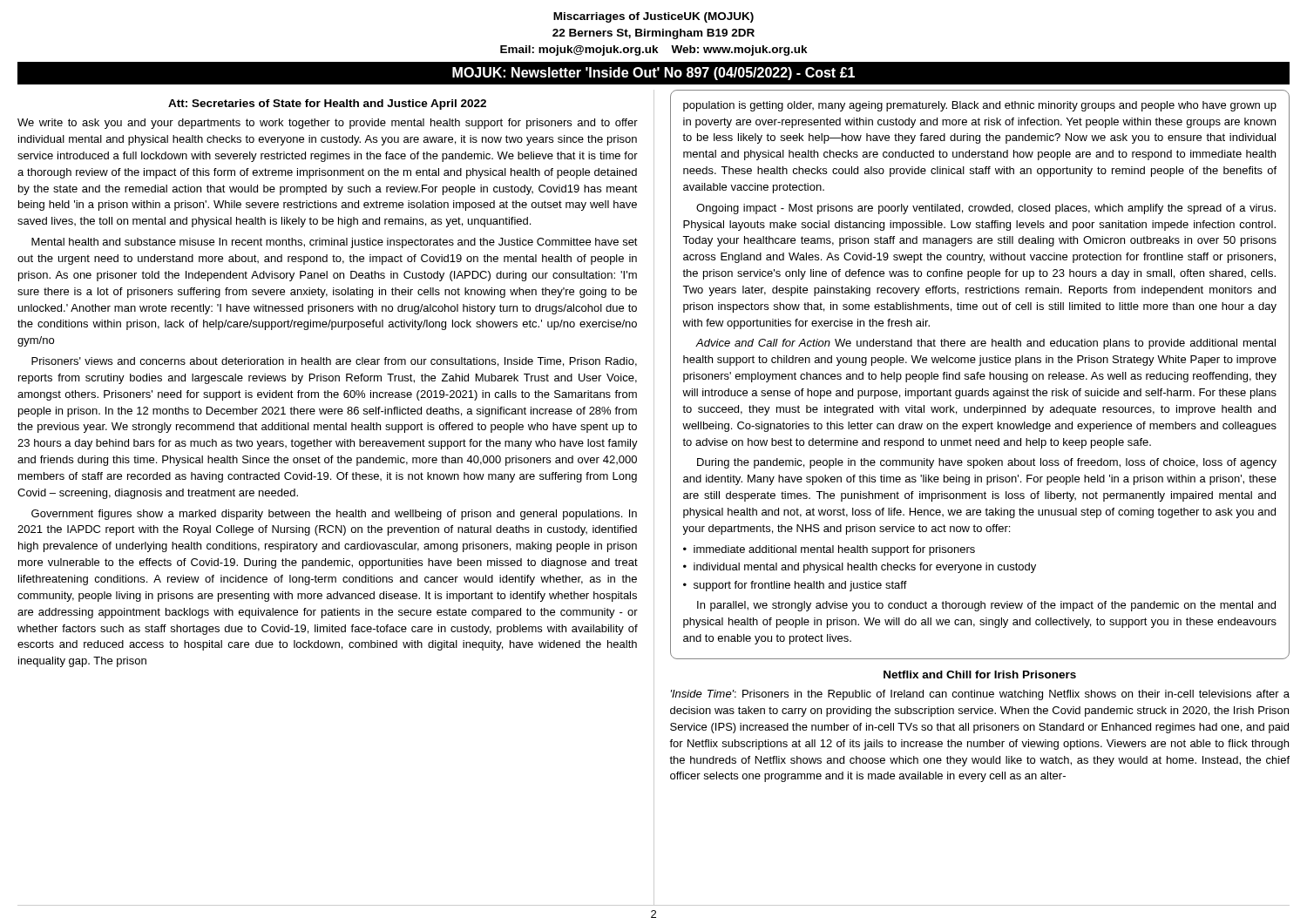1307x924 pixels.
Task: Click on the element starting "In parallel, we strongly advise you"
Action: pyautogui.click(x=980, y=622)
